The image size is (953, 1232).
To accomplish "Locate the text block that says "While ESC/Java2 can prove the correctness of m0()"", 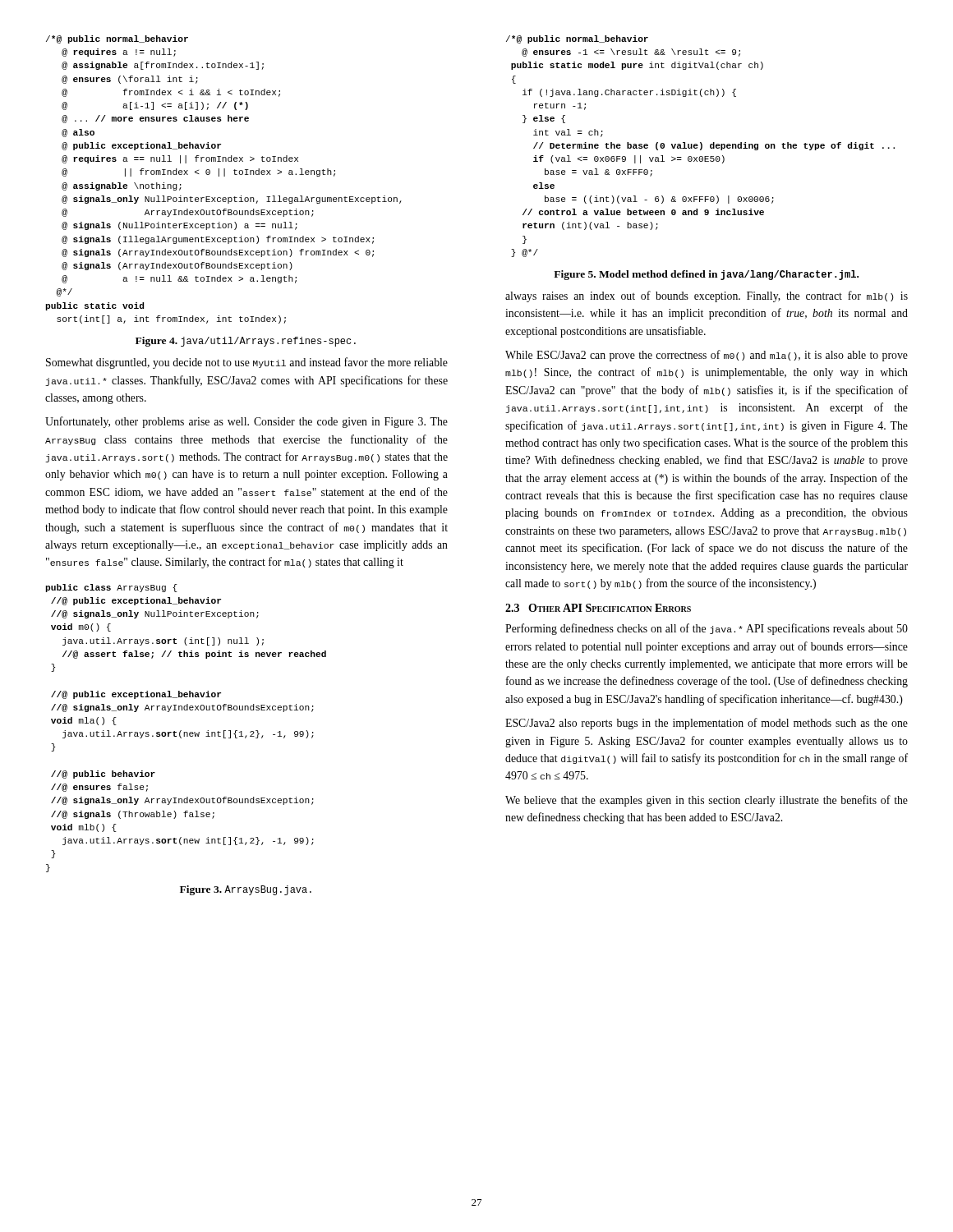I will click(707, 469).
